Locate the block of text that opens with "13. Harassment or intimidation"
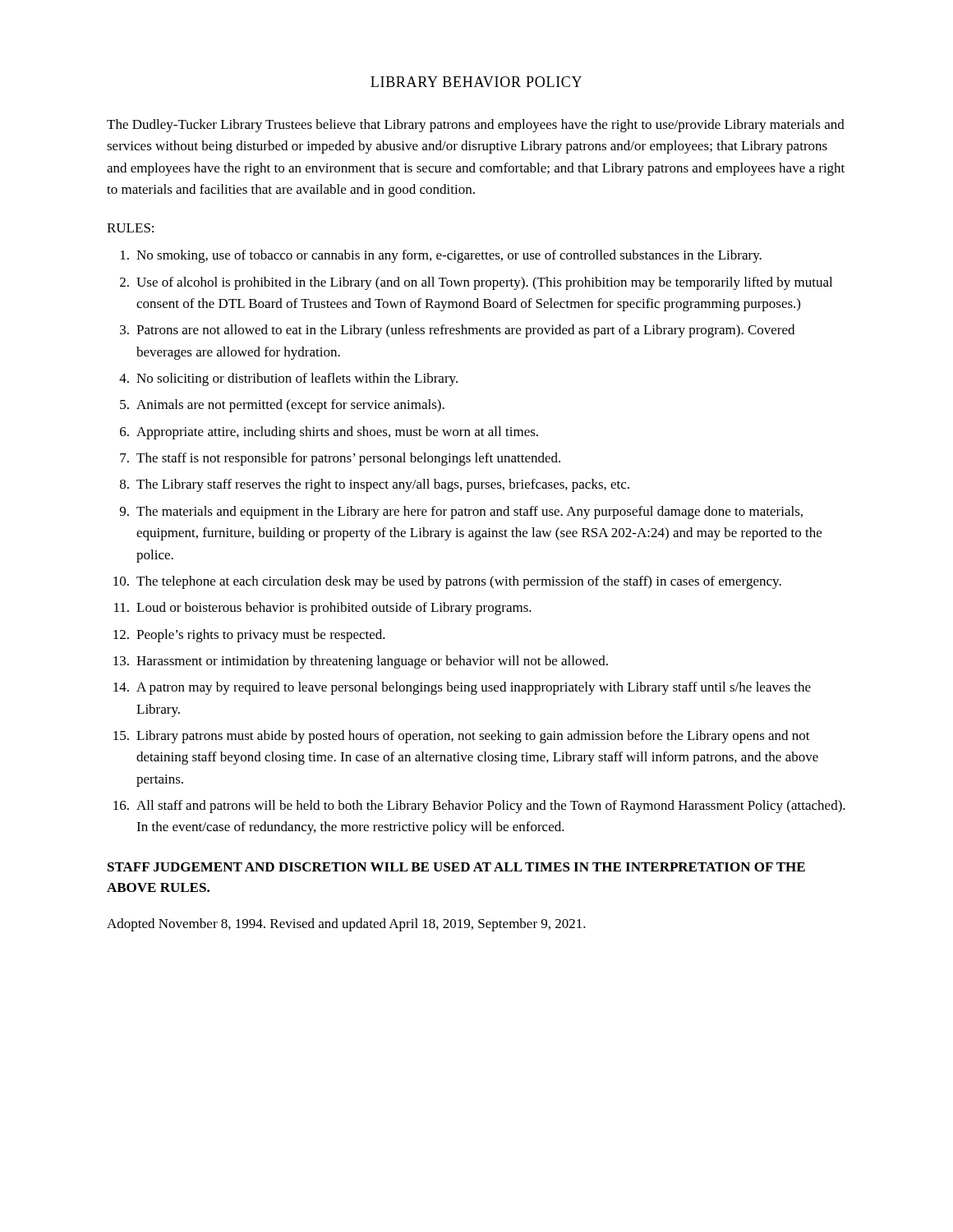This screenshot has width=953, height=1232. click(x=476, y=661)
